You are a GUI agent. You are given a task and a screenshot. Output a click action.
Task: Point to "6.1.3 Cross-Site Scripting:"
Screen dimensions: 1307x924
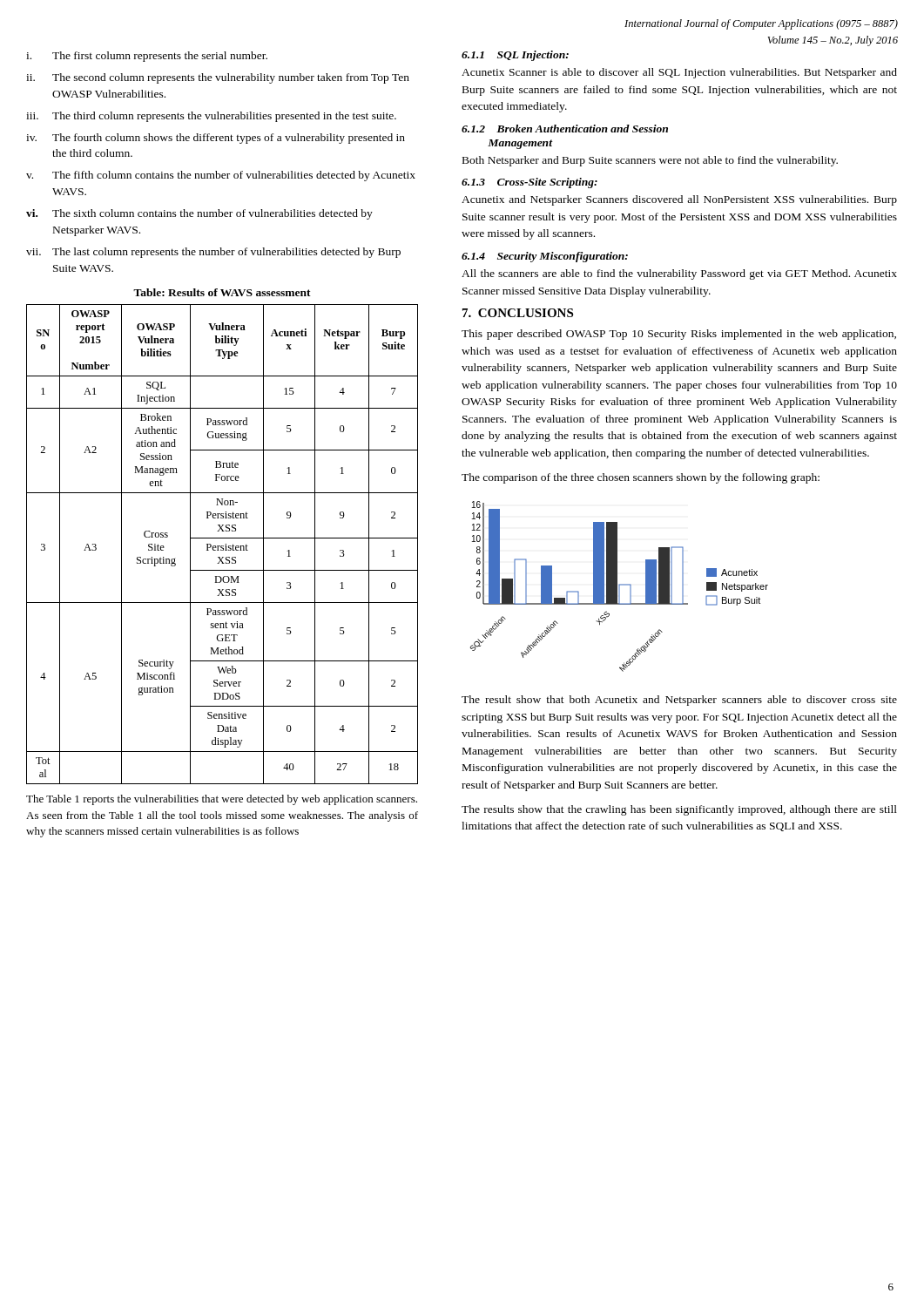point(530,182)
